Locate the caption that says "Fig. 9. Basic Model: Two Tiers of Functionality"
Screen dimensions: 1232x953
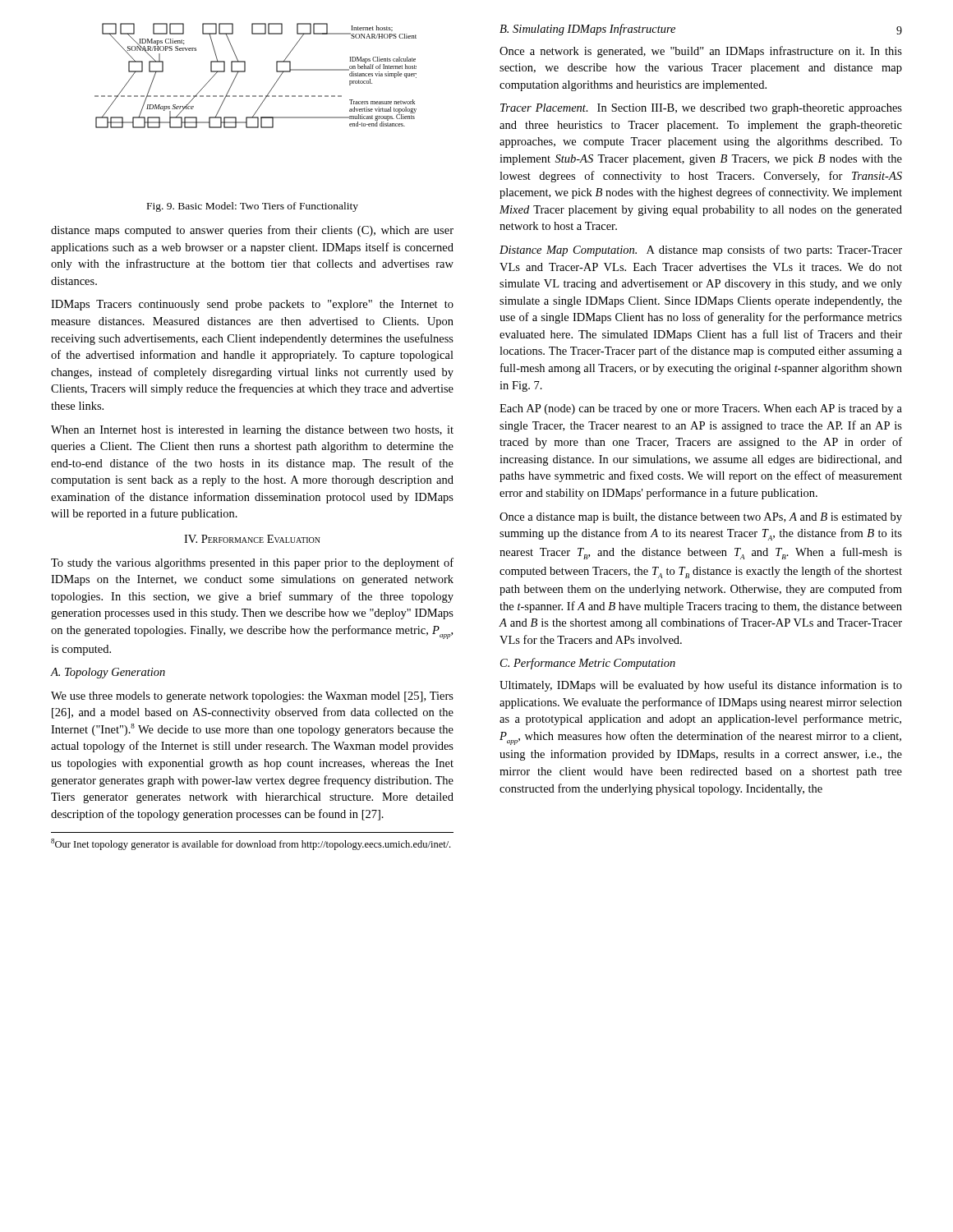click(252, 206)
